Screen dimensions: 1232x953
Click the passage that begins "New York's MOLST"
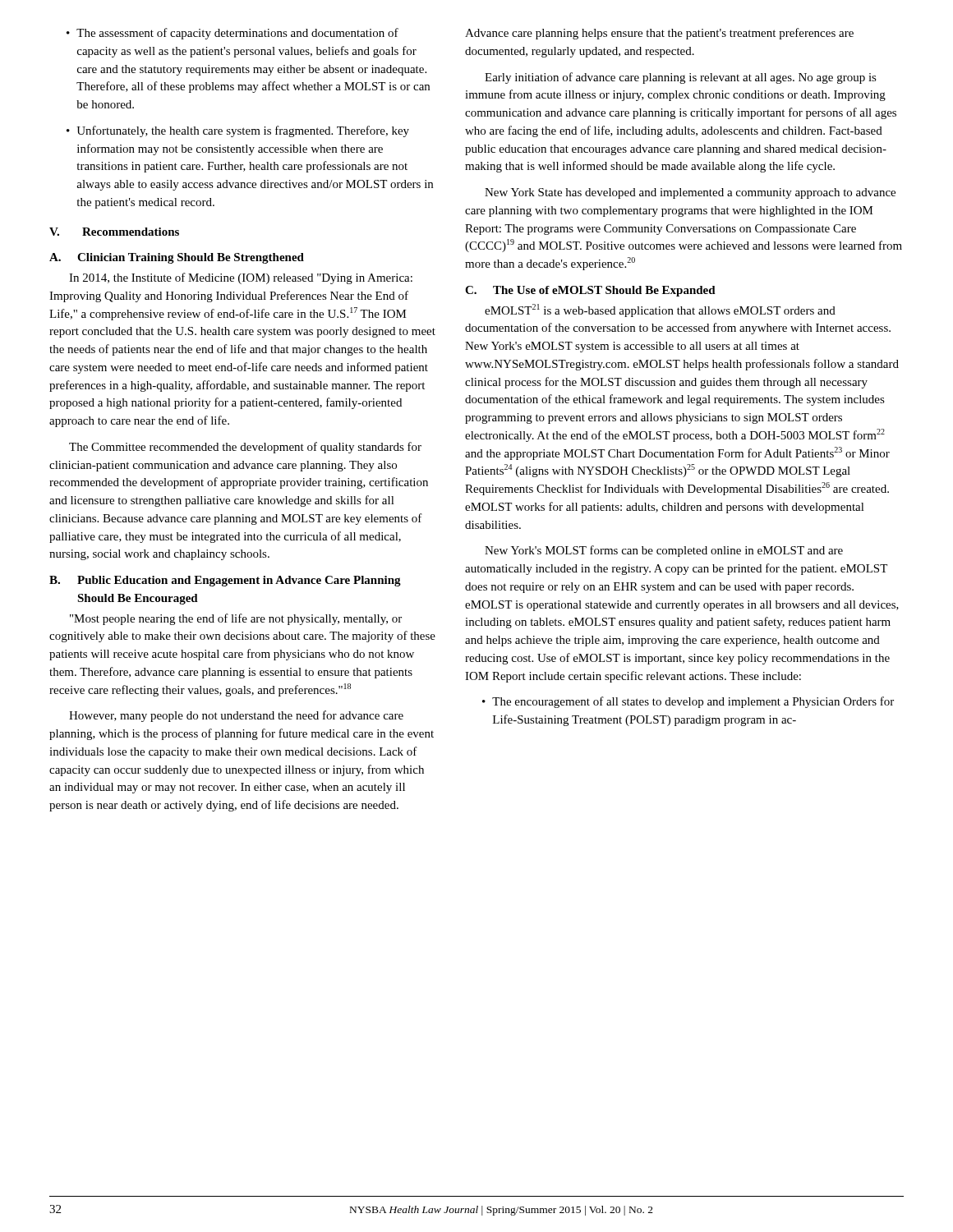[684, 614]
